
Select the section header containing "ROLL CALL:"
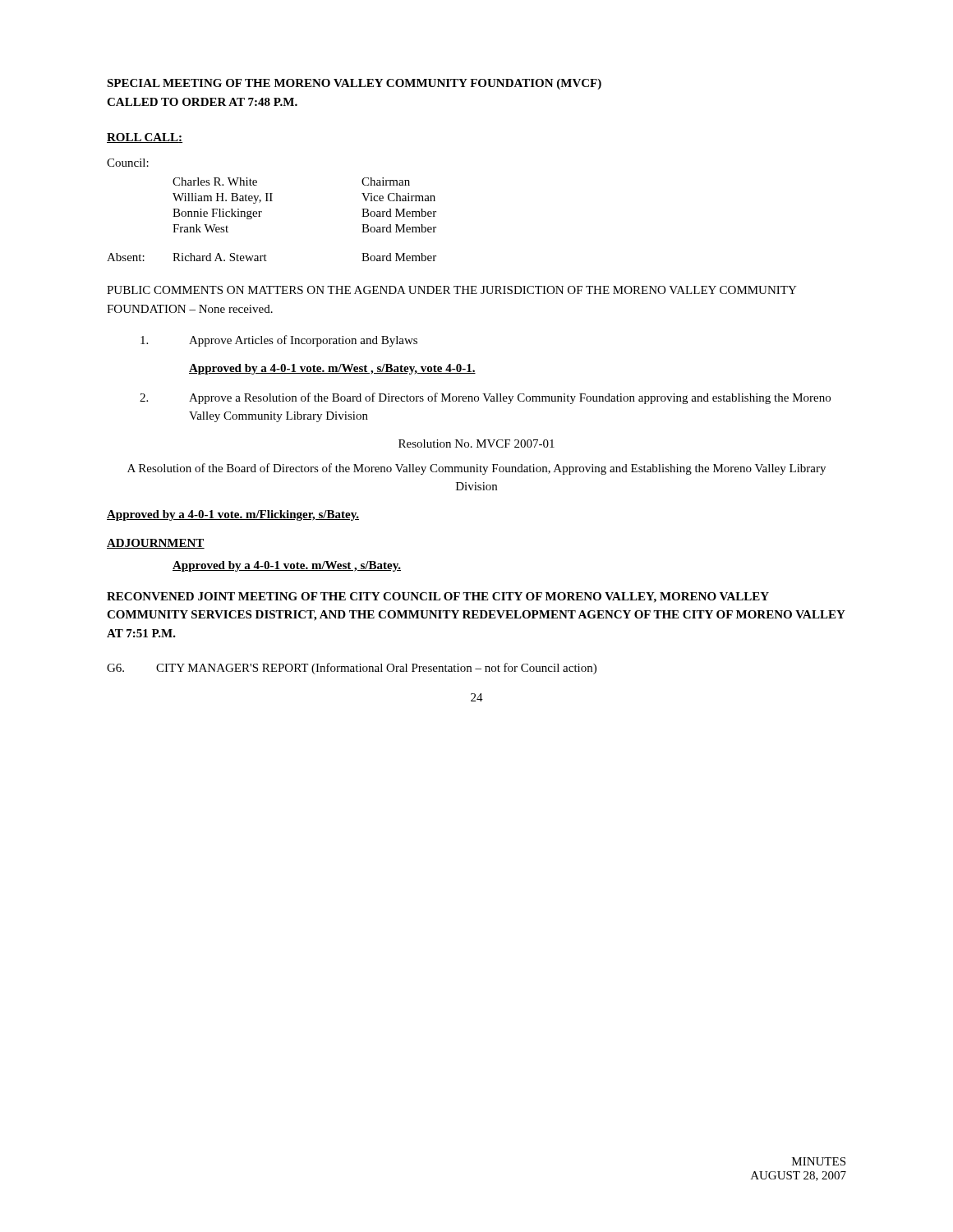coord(145,137)
